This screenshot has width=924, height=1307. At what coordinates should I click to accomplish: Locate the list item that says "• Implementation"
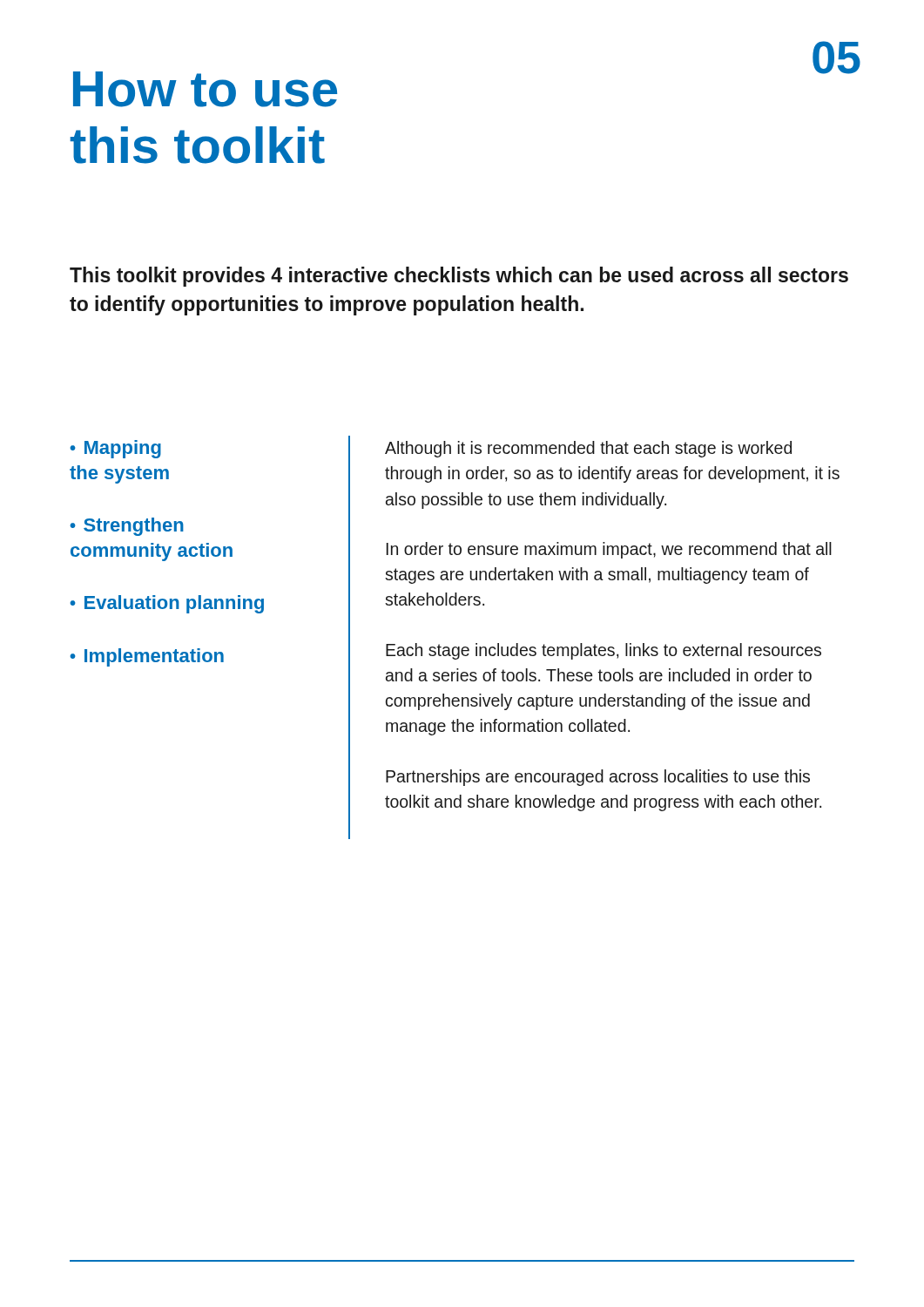(147, 656)
